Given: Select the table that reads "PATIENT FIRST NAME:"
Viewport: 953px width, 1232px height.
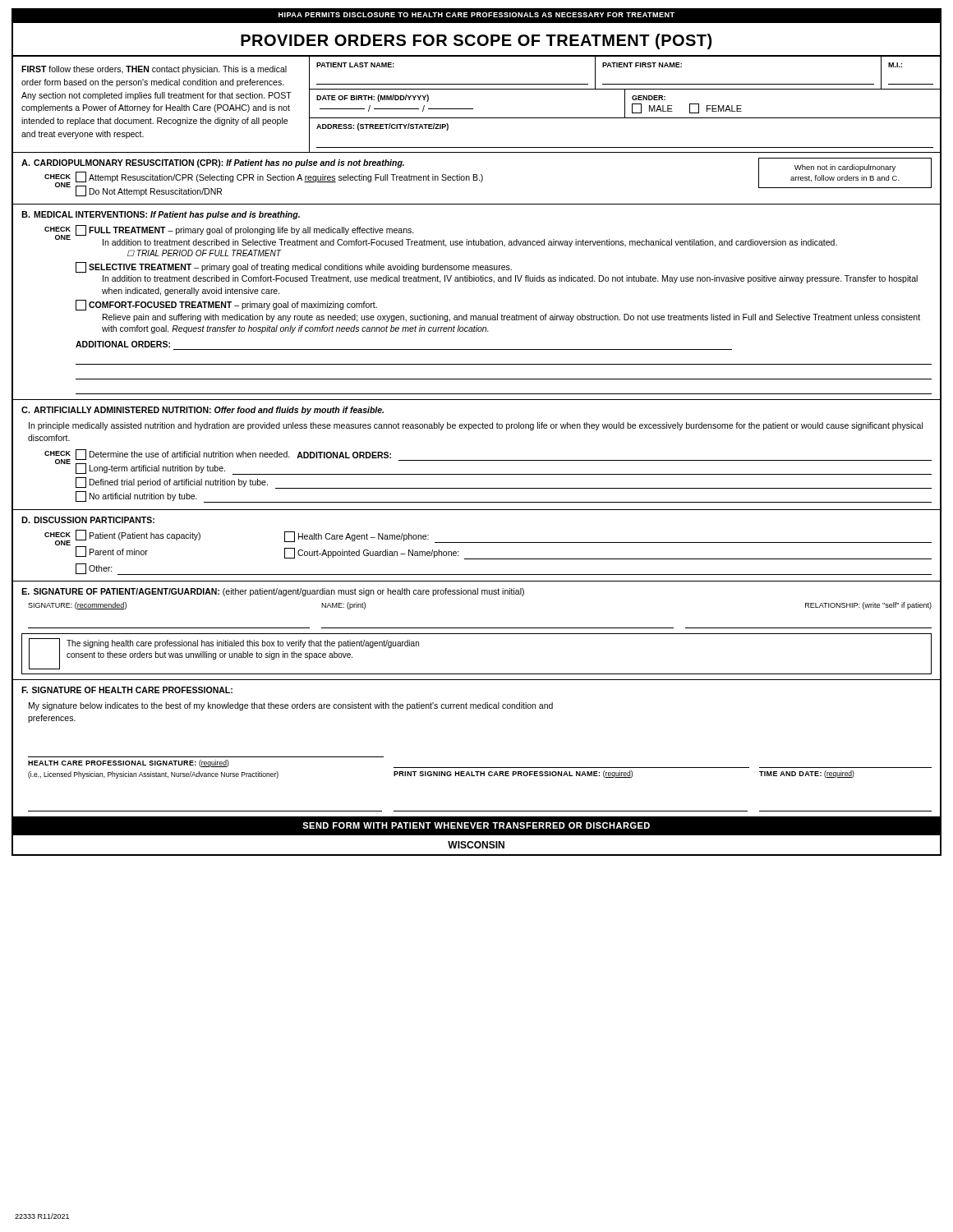Looking at the screenshot, I should click(739, 73).
